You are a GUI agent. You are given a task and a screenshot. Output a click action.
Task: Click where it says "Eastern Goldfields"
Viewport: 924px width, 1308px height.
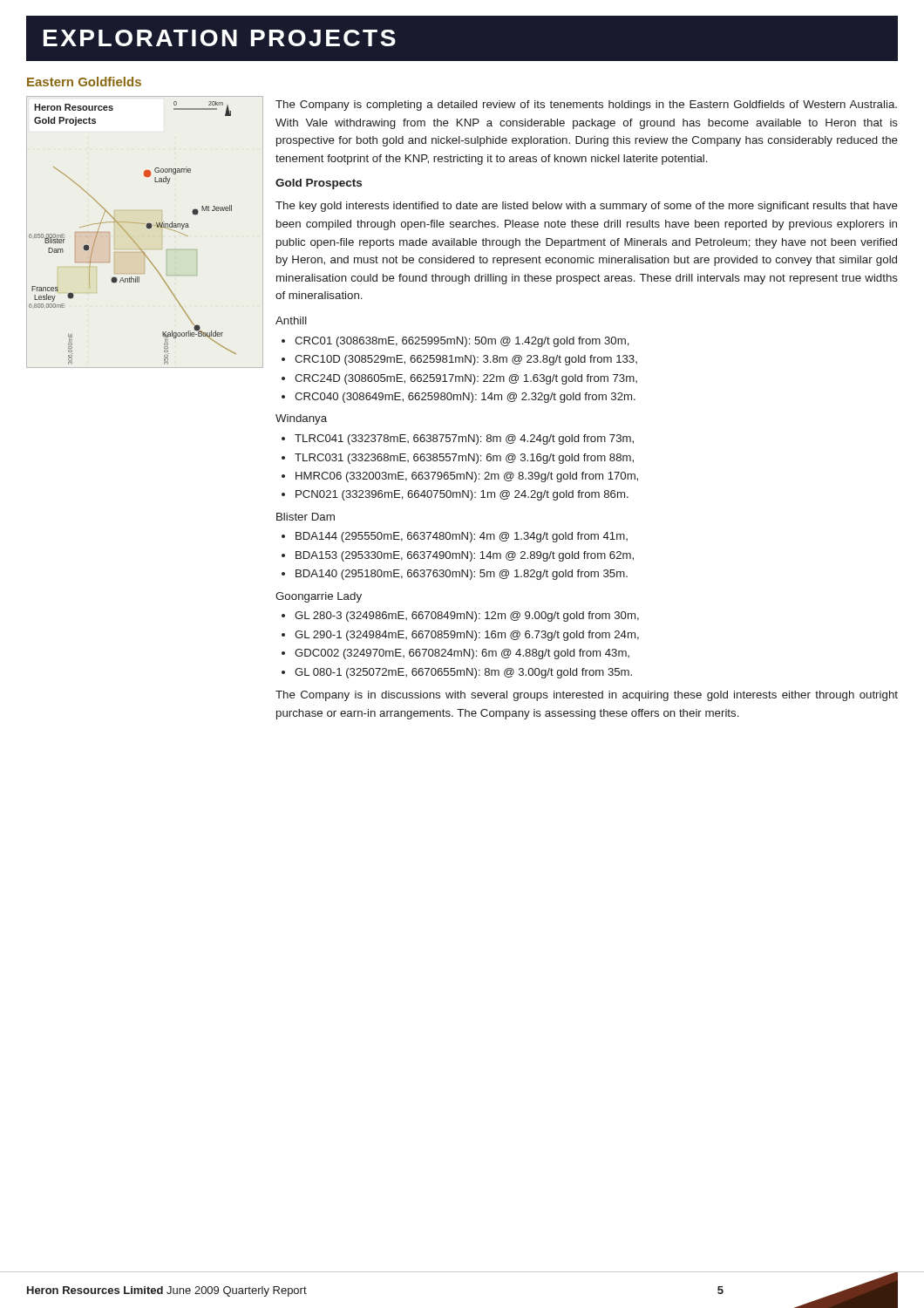coord(84,82)
